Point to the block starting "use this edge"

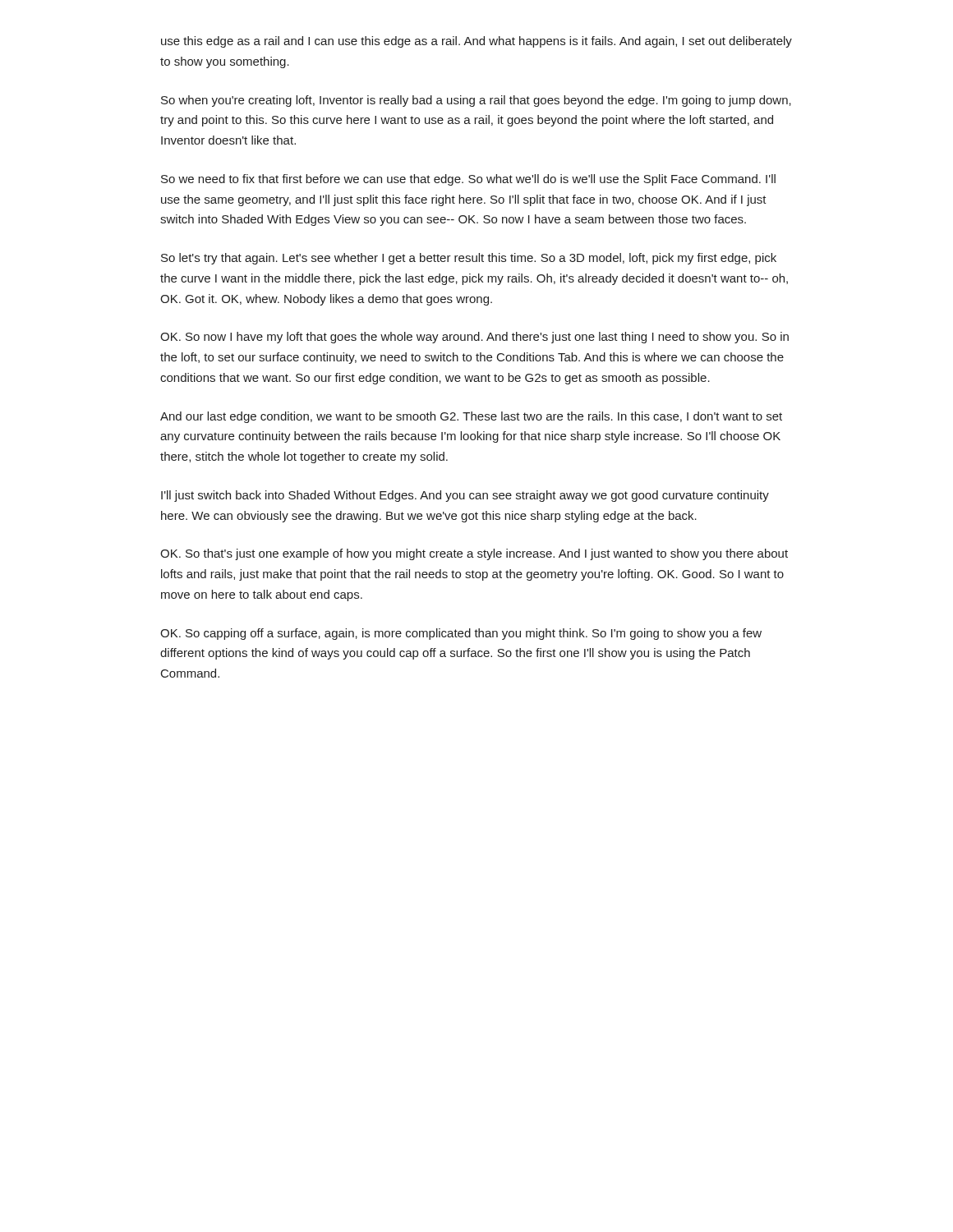476,51
